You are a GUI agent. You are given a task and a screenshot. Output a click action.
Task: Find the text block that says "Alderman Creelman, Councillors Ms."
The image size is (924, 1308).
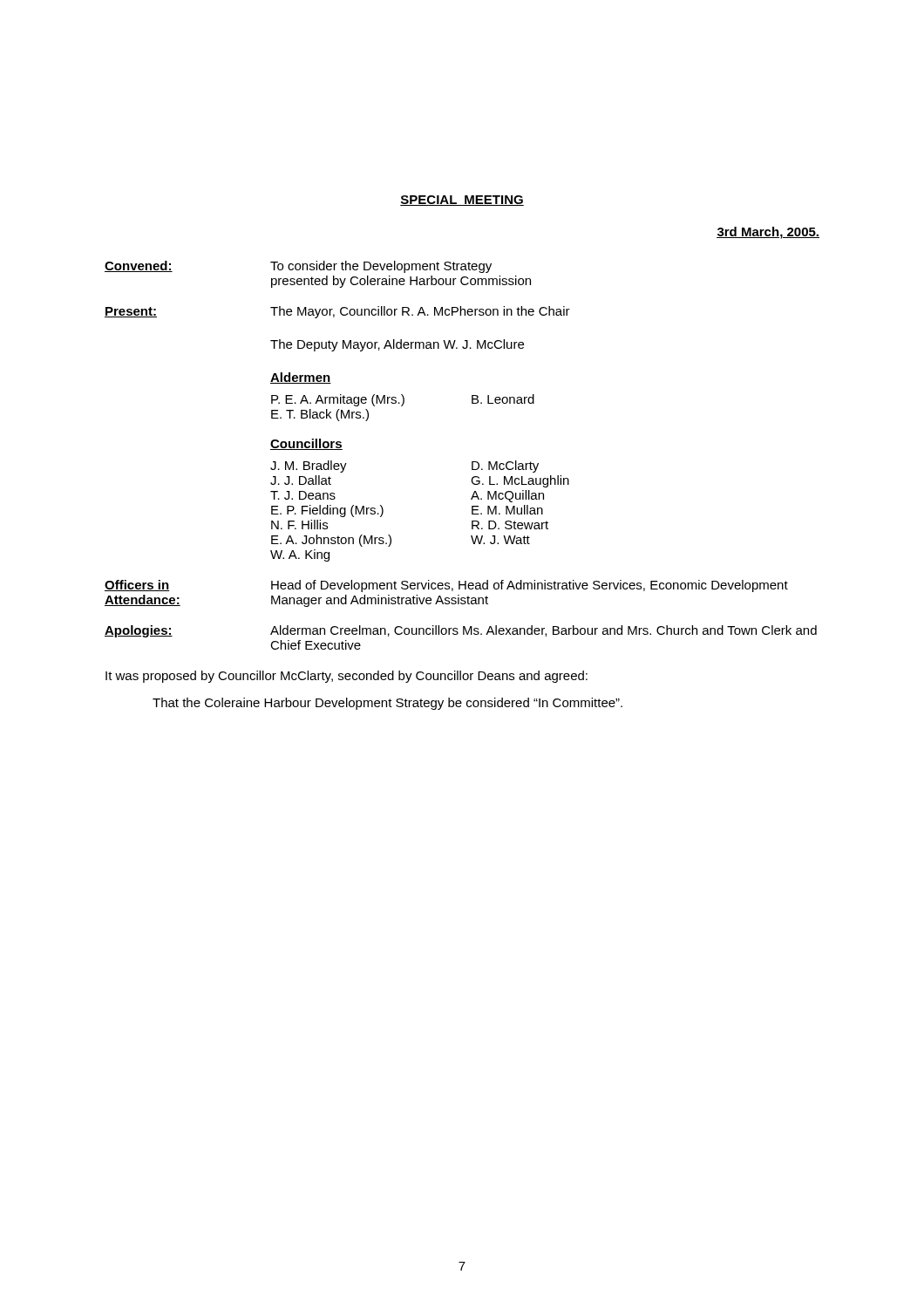tap(544, 637)
